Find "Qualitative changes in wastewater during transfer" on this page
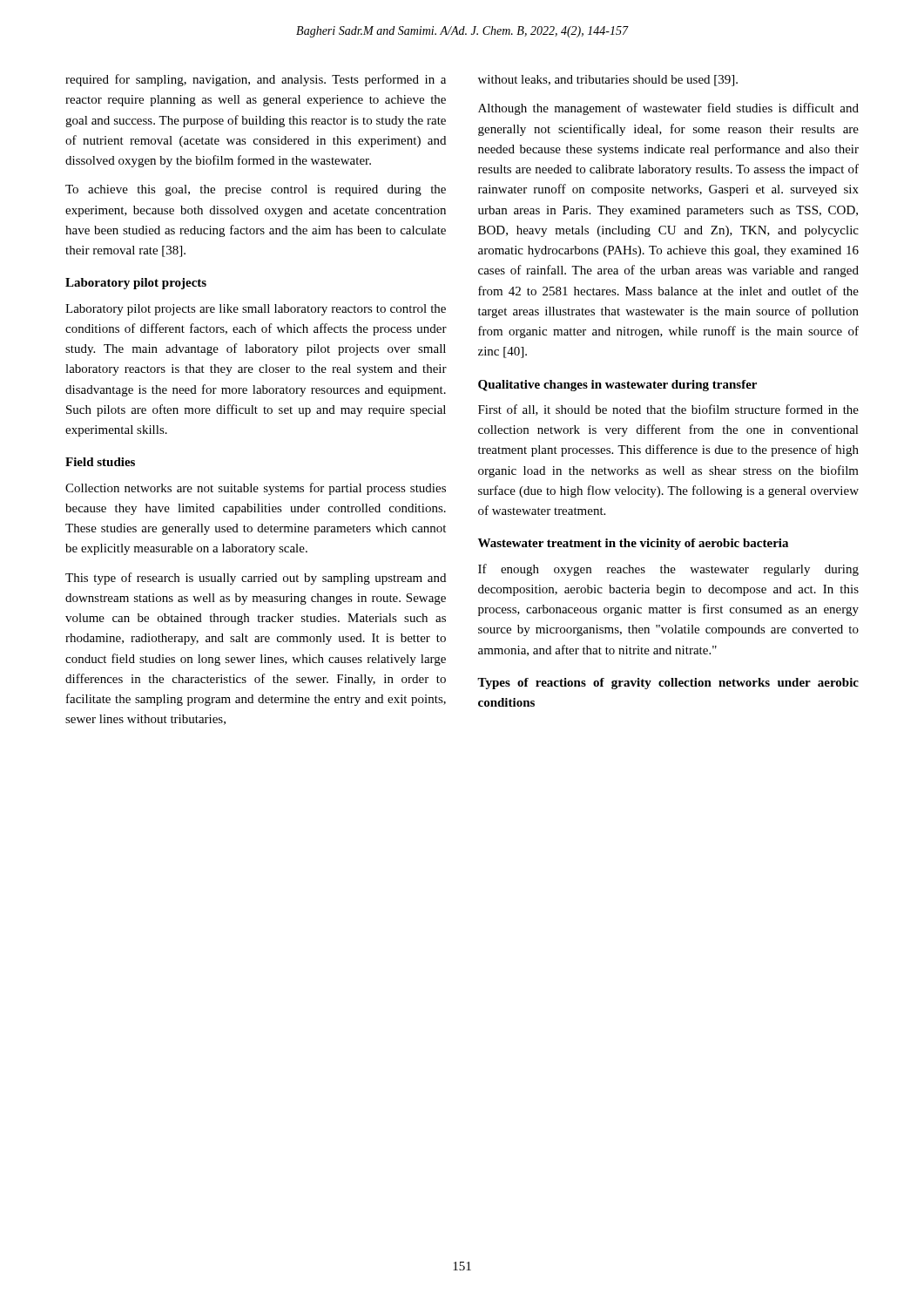This screenshot has width=924, height=1307. 617,384
